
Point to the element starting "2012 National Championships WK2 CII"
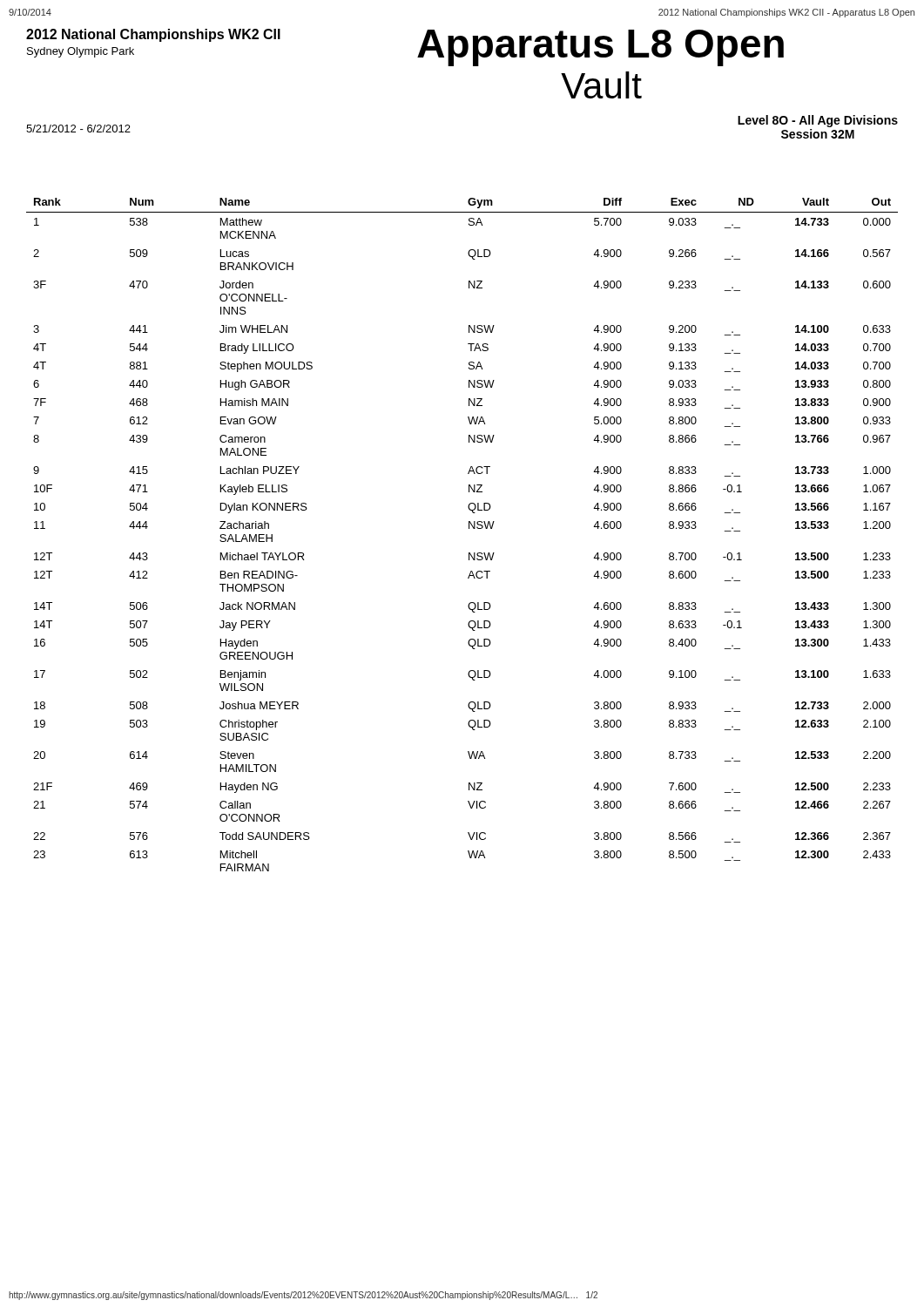click(x=154, y=42)
